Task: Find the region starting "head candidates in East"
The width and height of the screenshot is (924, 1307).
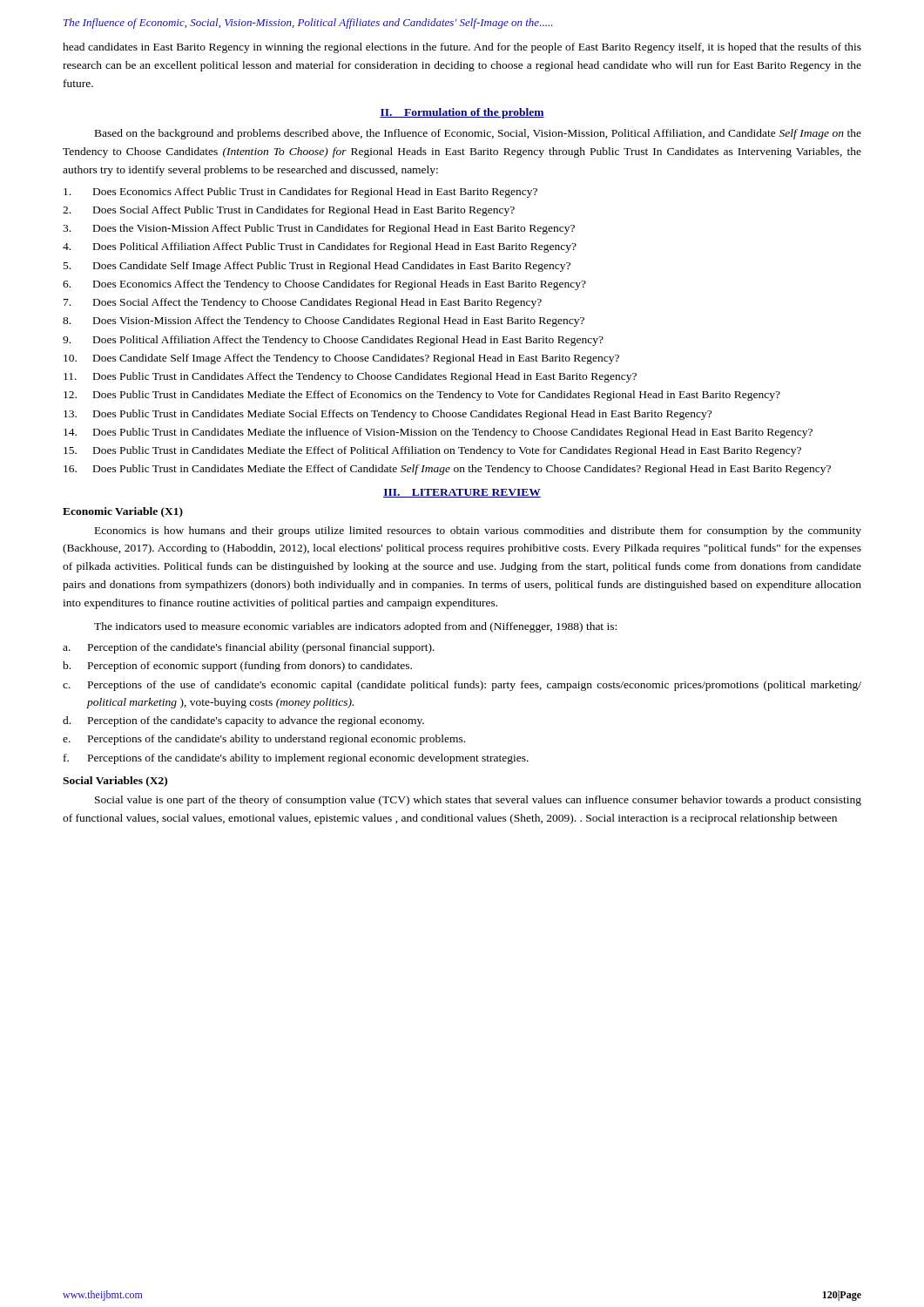Action: tap(462, 66)
